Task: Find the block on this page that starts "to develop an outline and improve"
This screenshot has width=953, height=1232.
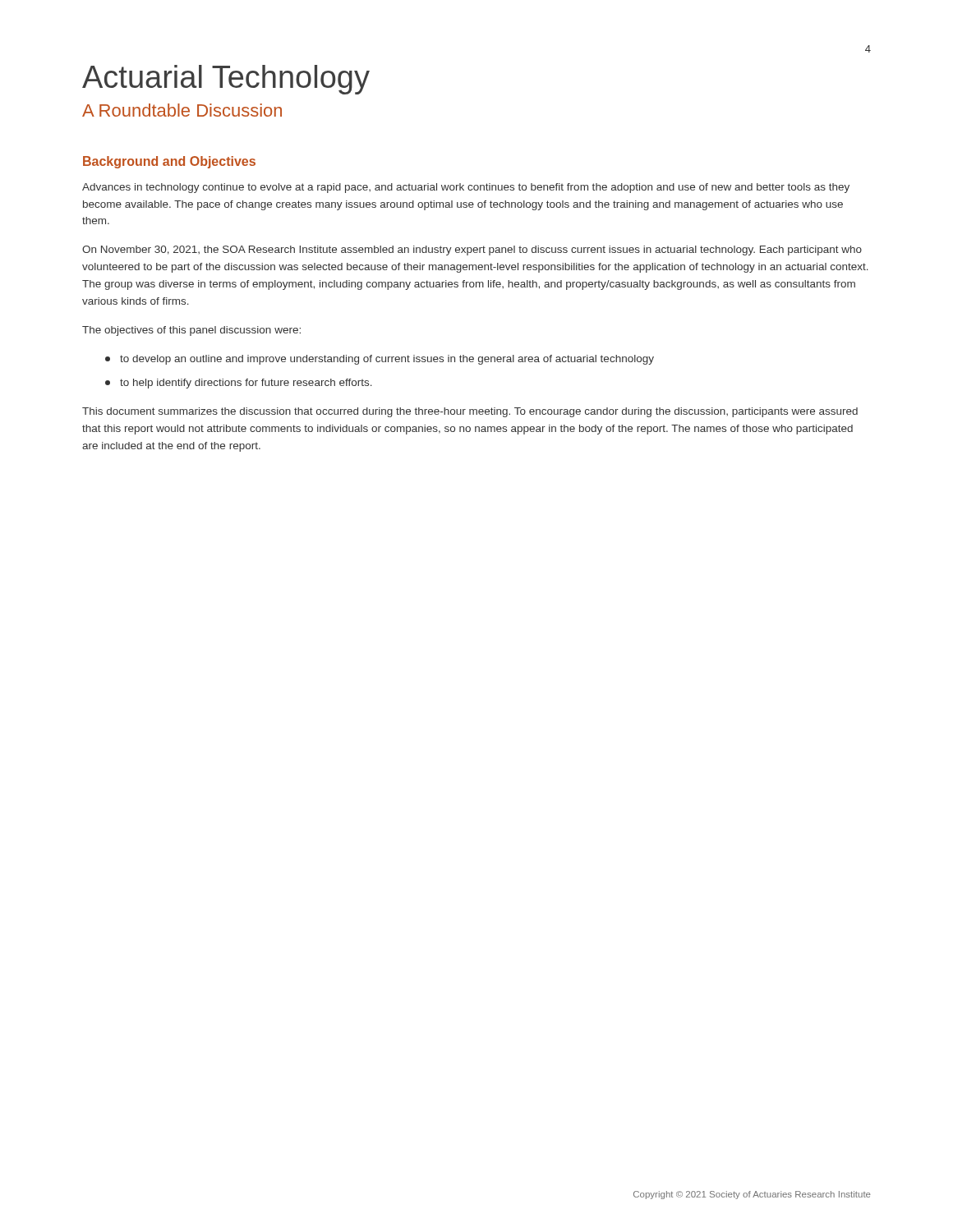Action: (379, 359)
